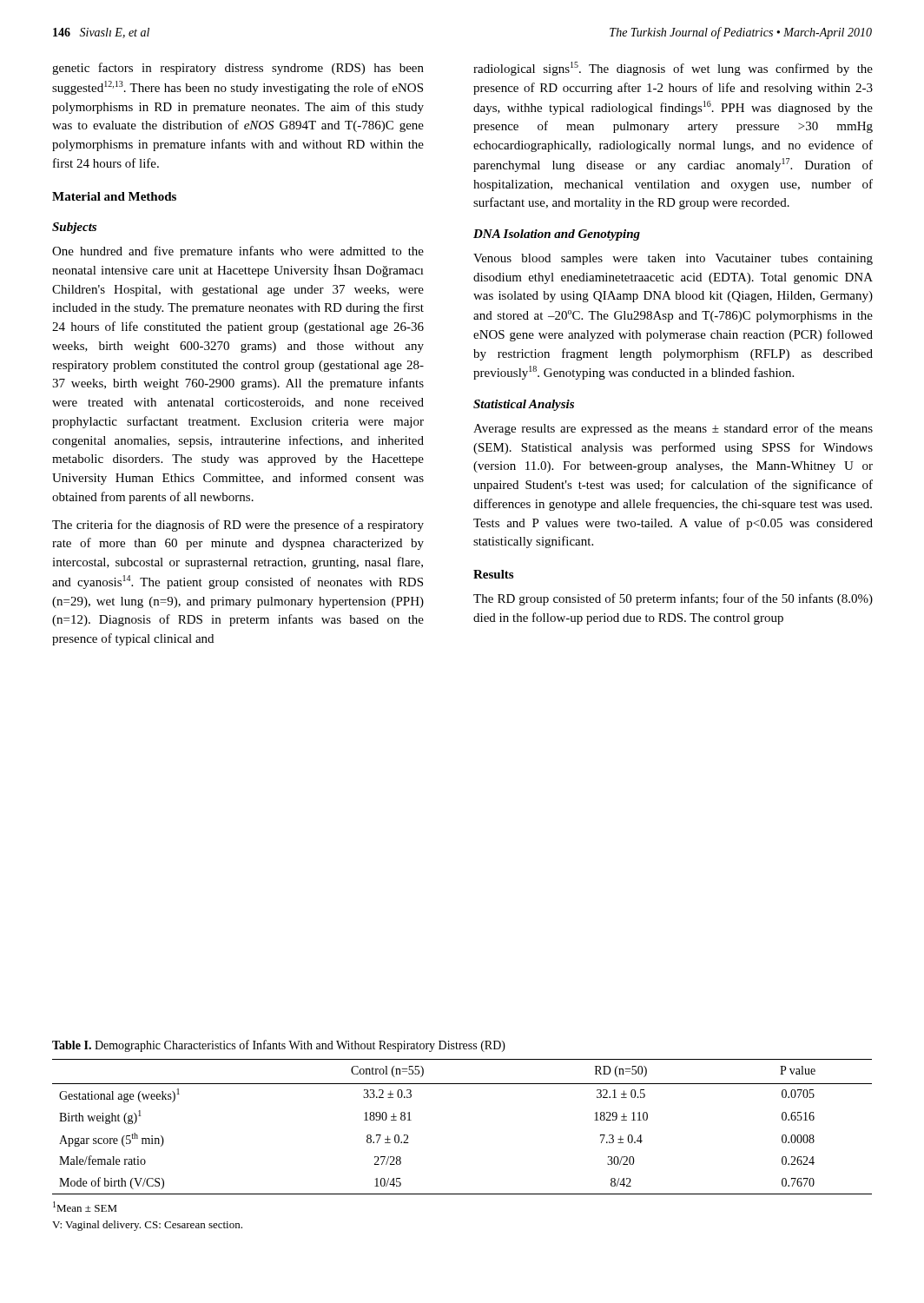Find the text block containing "Average results are expressed as the means ±"
Viewport: 924px width, 1303px height.
point(673,485)
